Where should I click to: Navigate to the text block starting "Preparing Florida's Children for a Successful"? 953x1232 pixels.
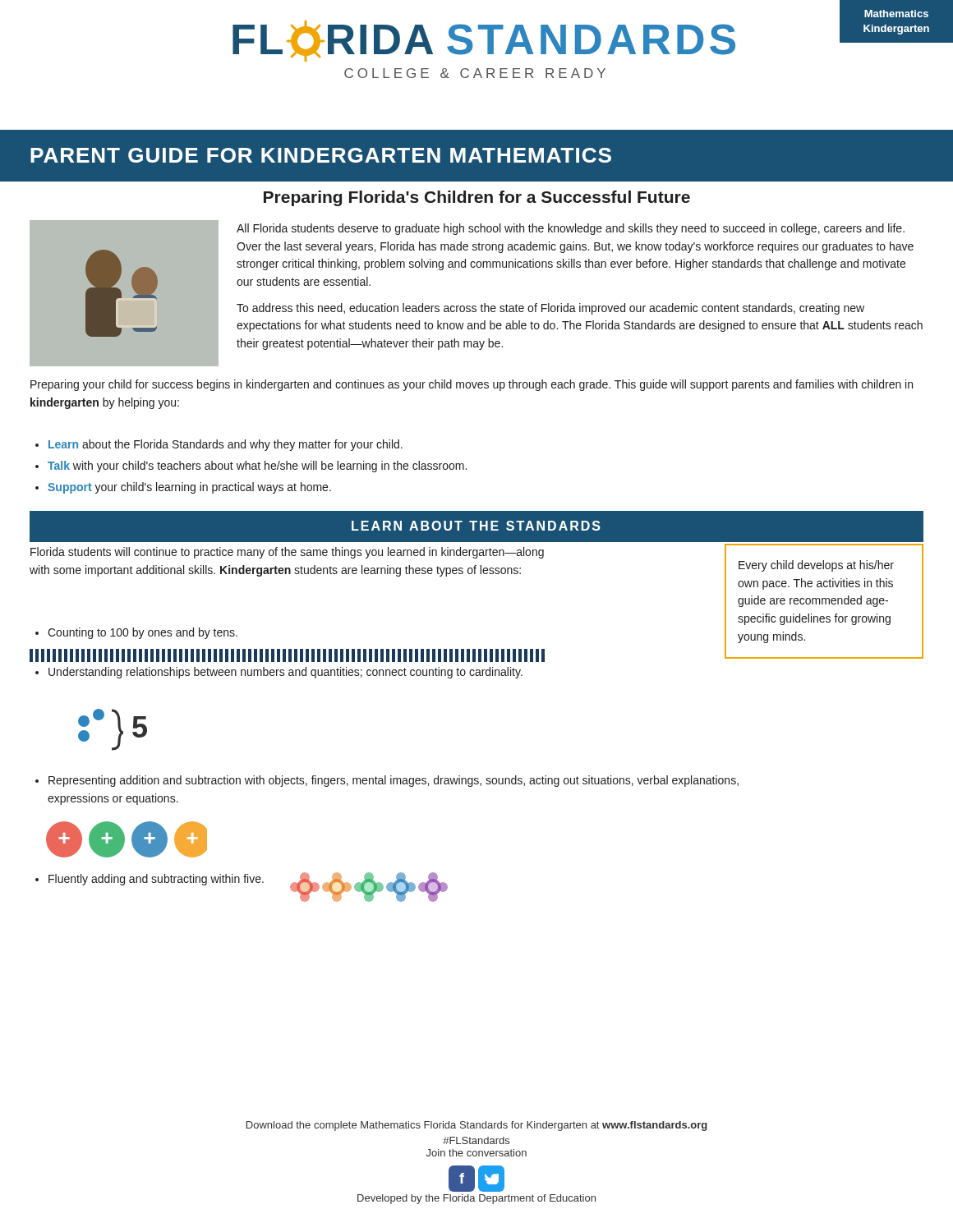476,197
